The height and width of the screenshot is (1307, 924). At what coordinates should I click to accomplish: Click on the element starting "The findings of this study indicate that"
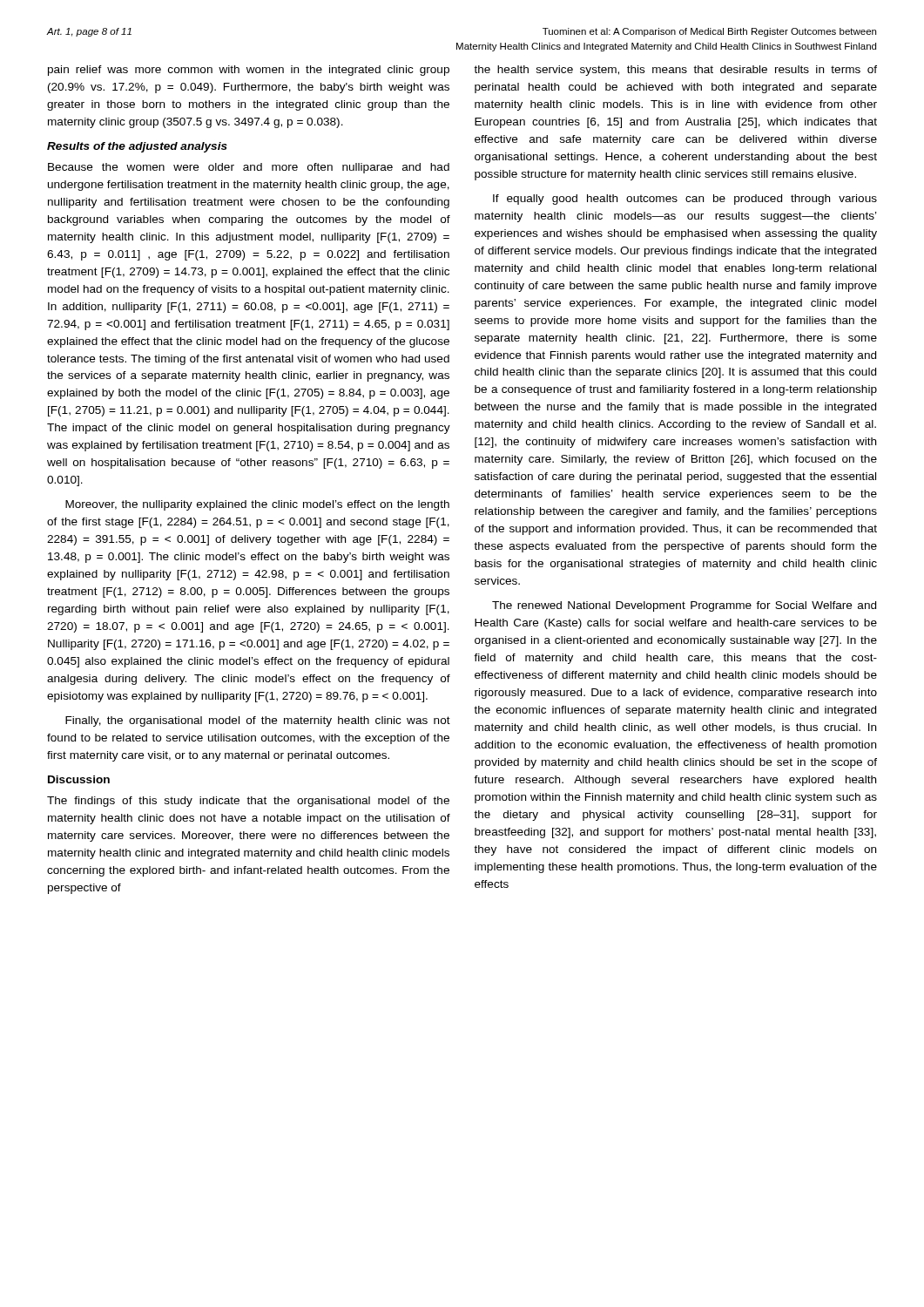(x=248, y=844)
